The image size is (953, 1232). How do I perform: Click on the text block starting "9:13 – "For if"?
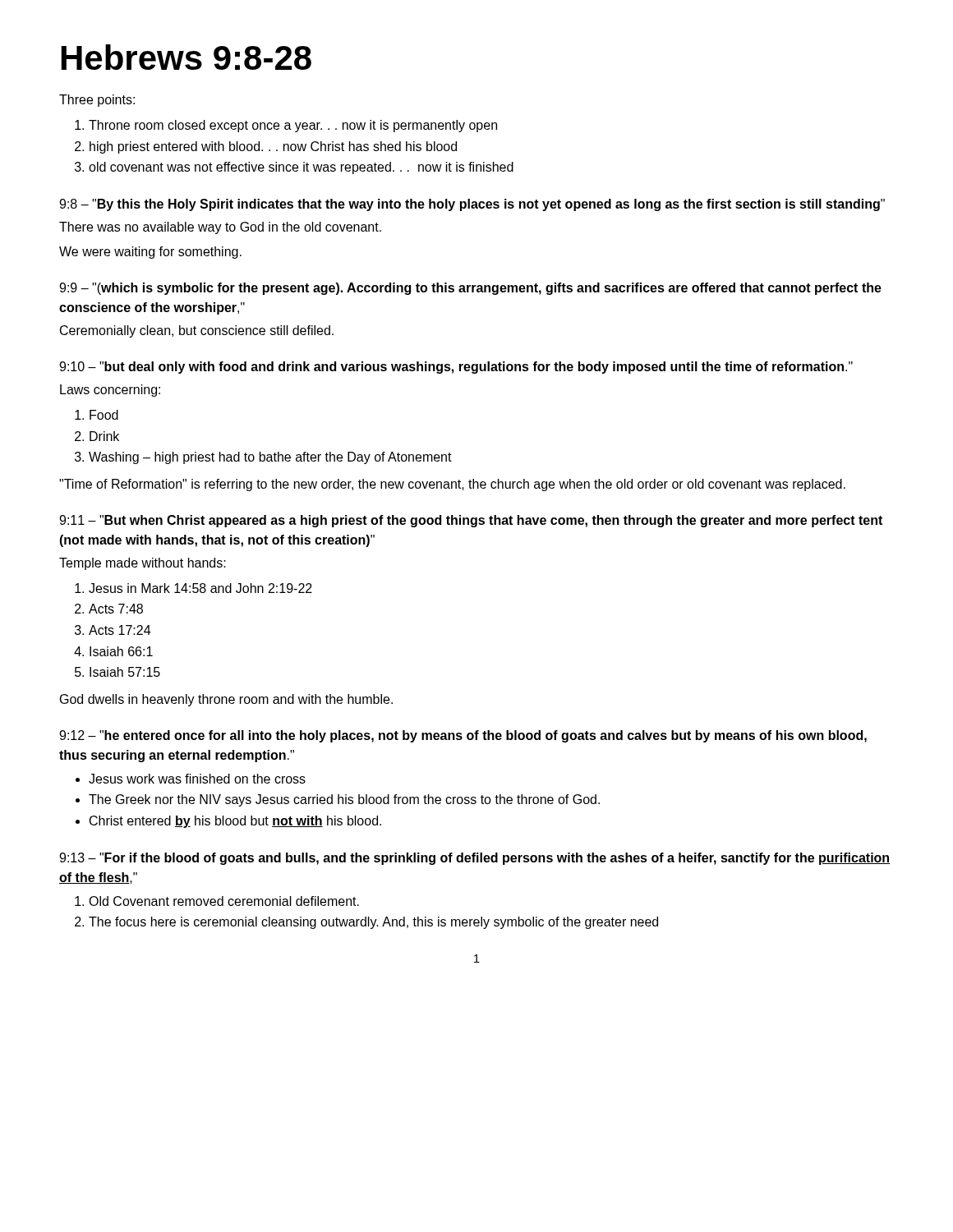[476, 868]
